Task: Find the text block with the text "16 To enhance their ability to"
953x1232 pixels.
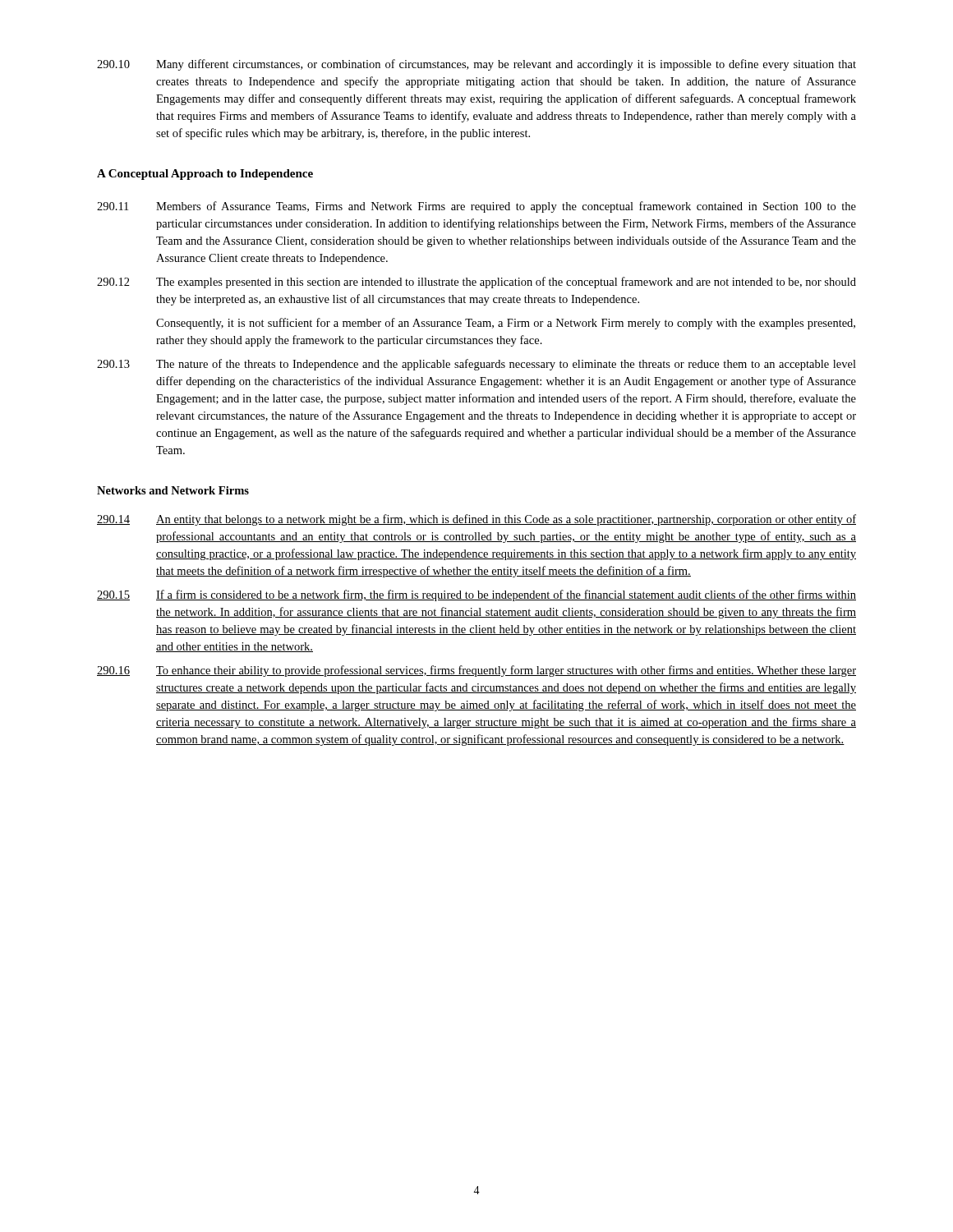Action: point(476,705)
